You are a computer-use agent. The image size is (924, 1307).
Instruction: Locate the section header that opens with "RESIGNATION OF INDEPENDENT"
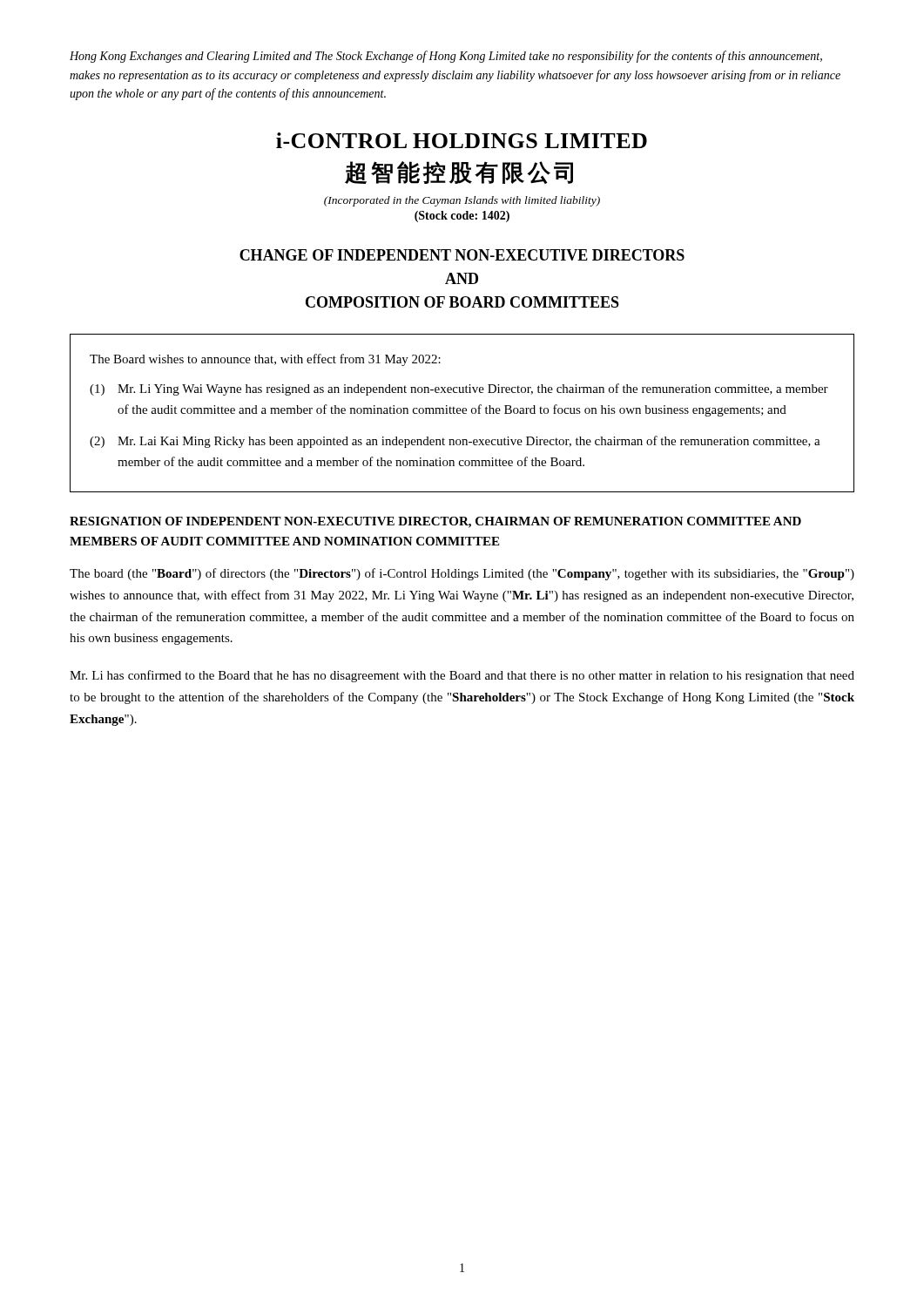click(436, 531)
